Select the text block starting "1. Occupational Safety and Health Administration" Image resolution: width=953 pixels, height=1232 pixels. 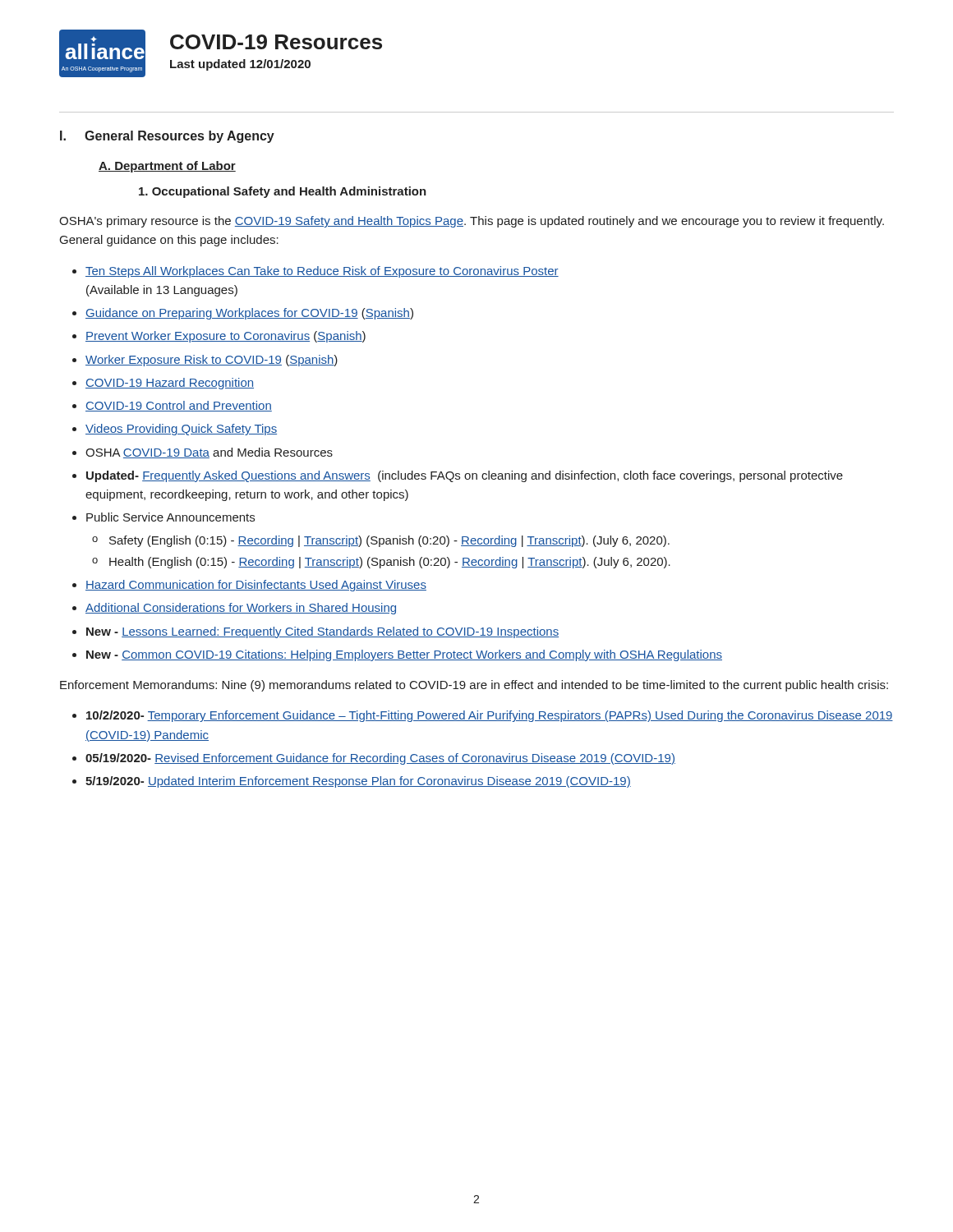tap(282, 191)
